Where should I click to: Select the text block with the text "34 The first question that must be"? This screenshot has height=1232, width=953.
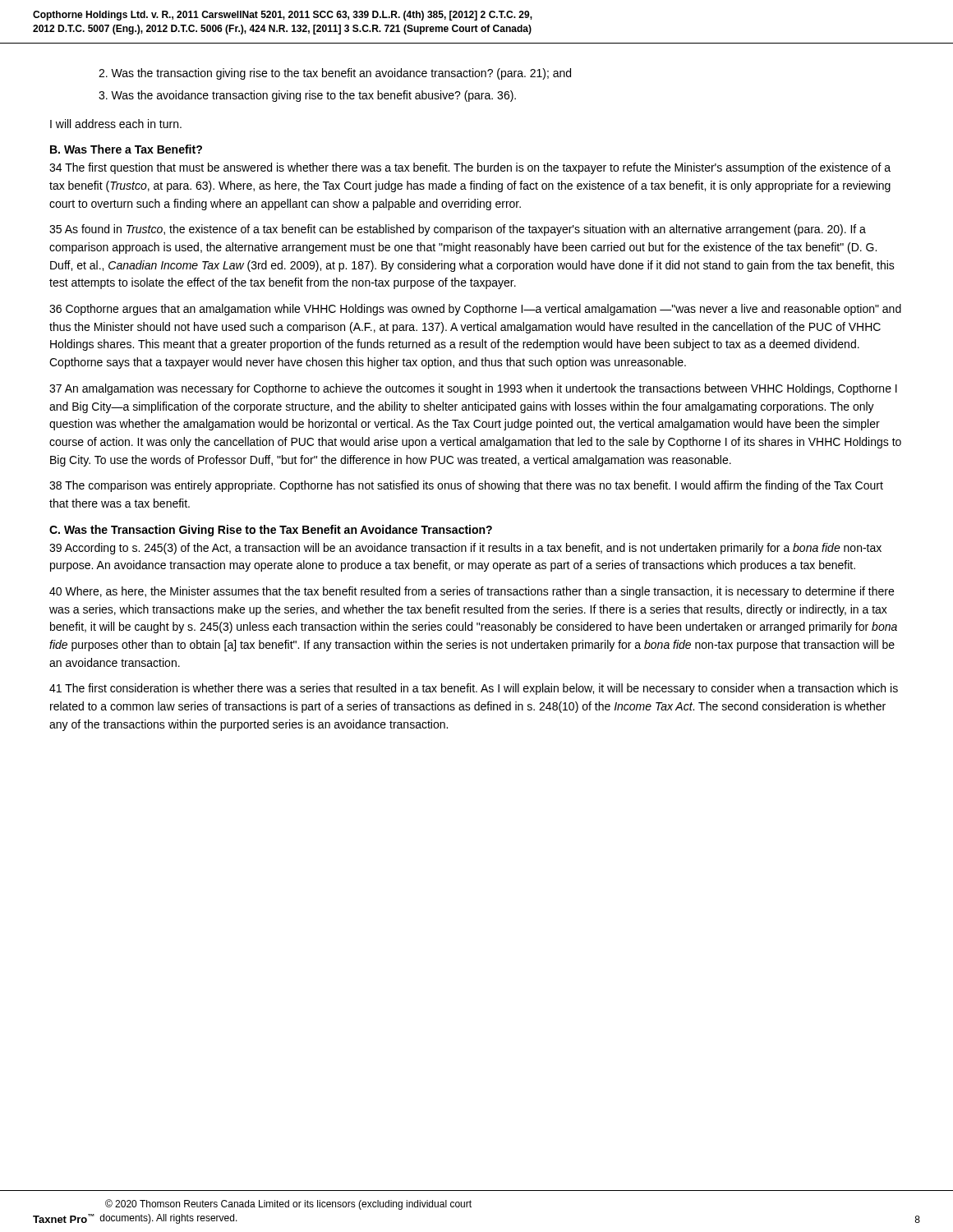470,186
